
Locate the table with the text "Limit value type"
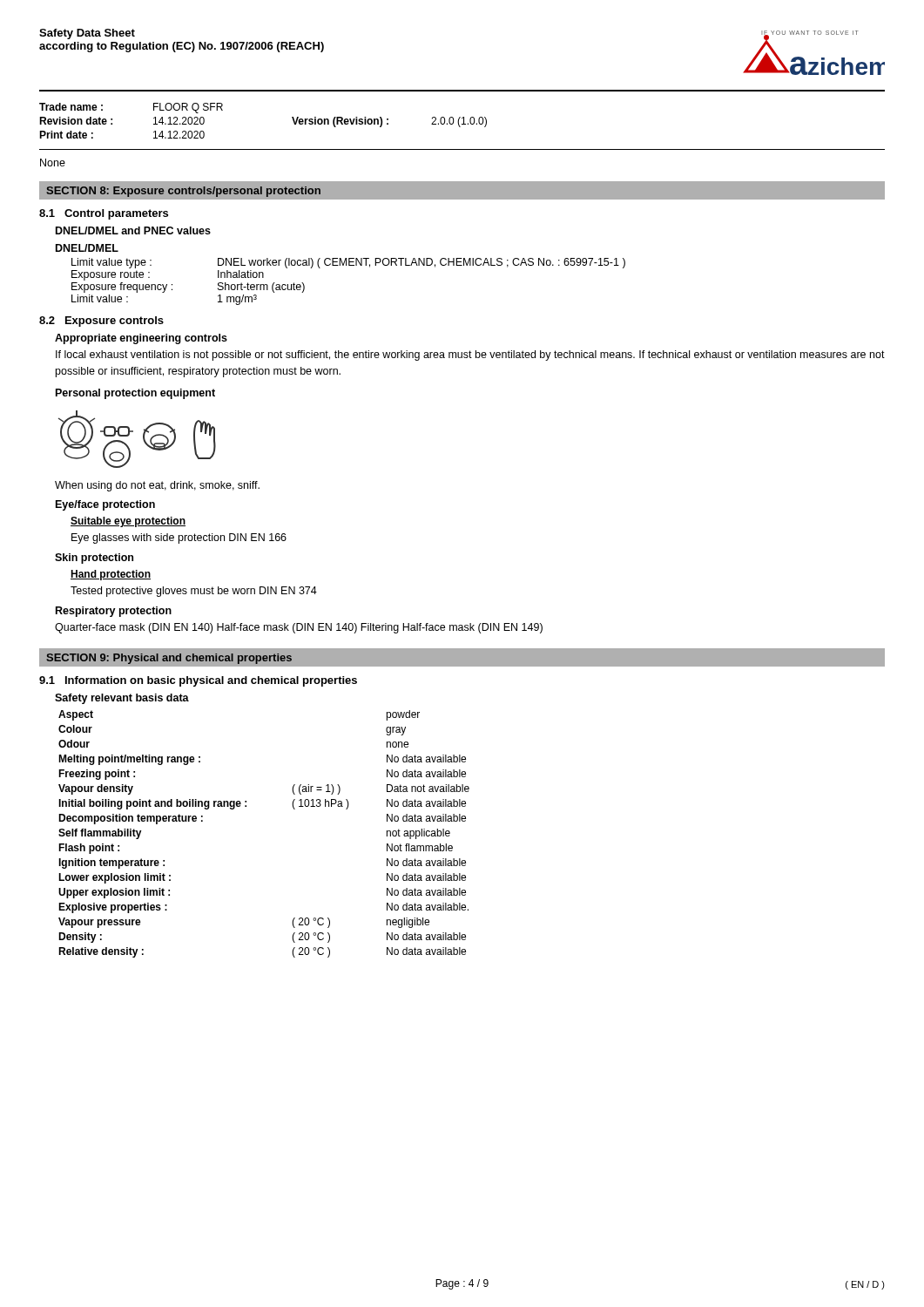click(x=478, y=281)
